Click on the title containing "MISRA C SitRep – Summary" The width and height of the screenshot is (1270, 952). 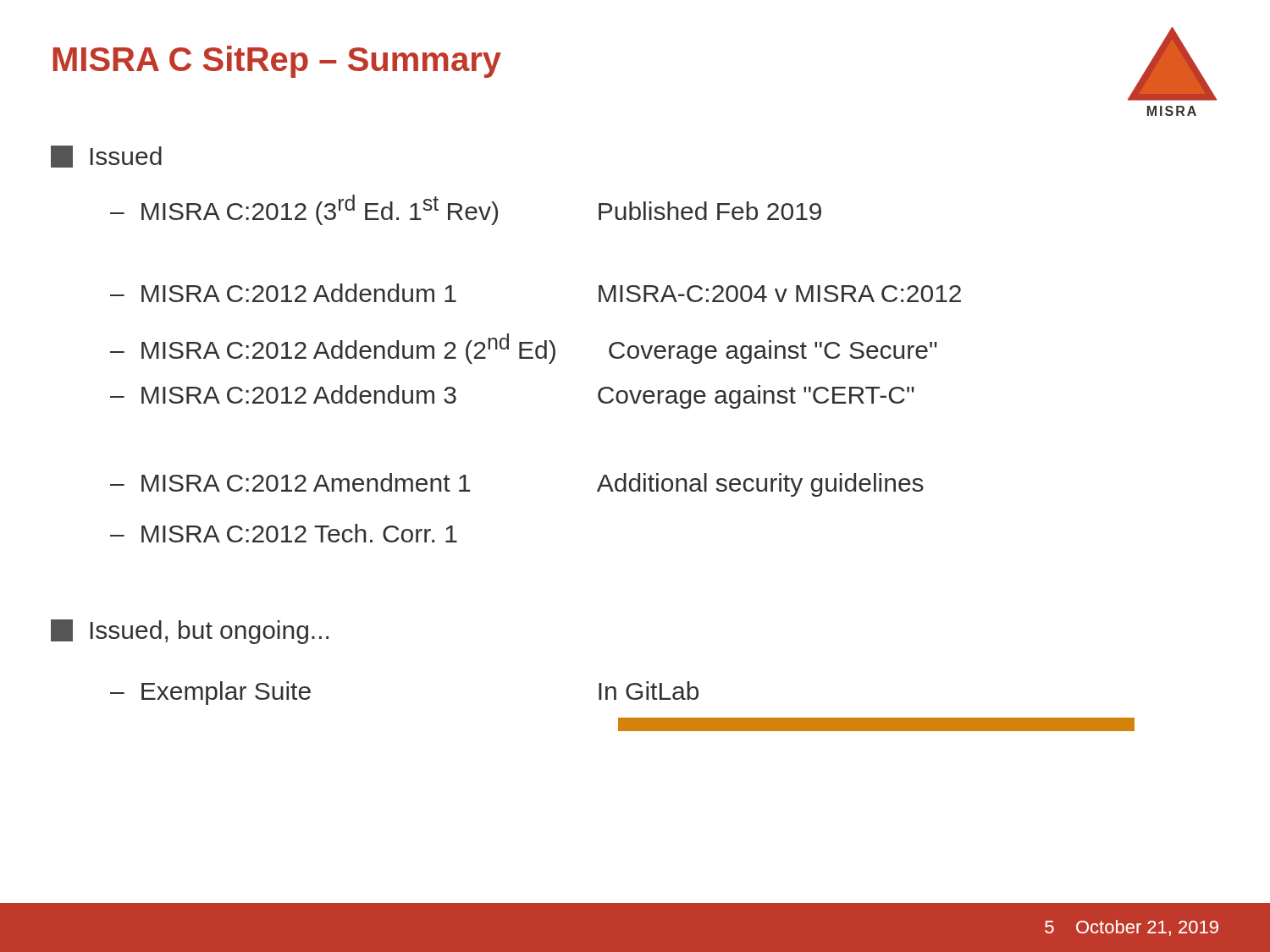point(276,59)
